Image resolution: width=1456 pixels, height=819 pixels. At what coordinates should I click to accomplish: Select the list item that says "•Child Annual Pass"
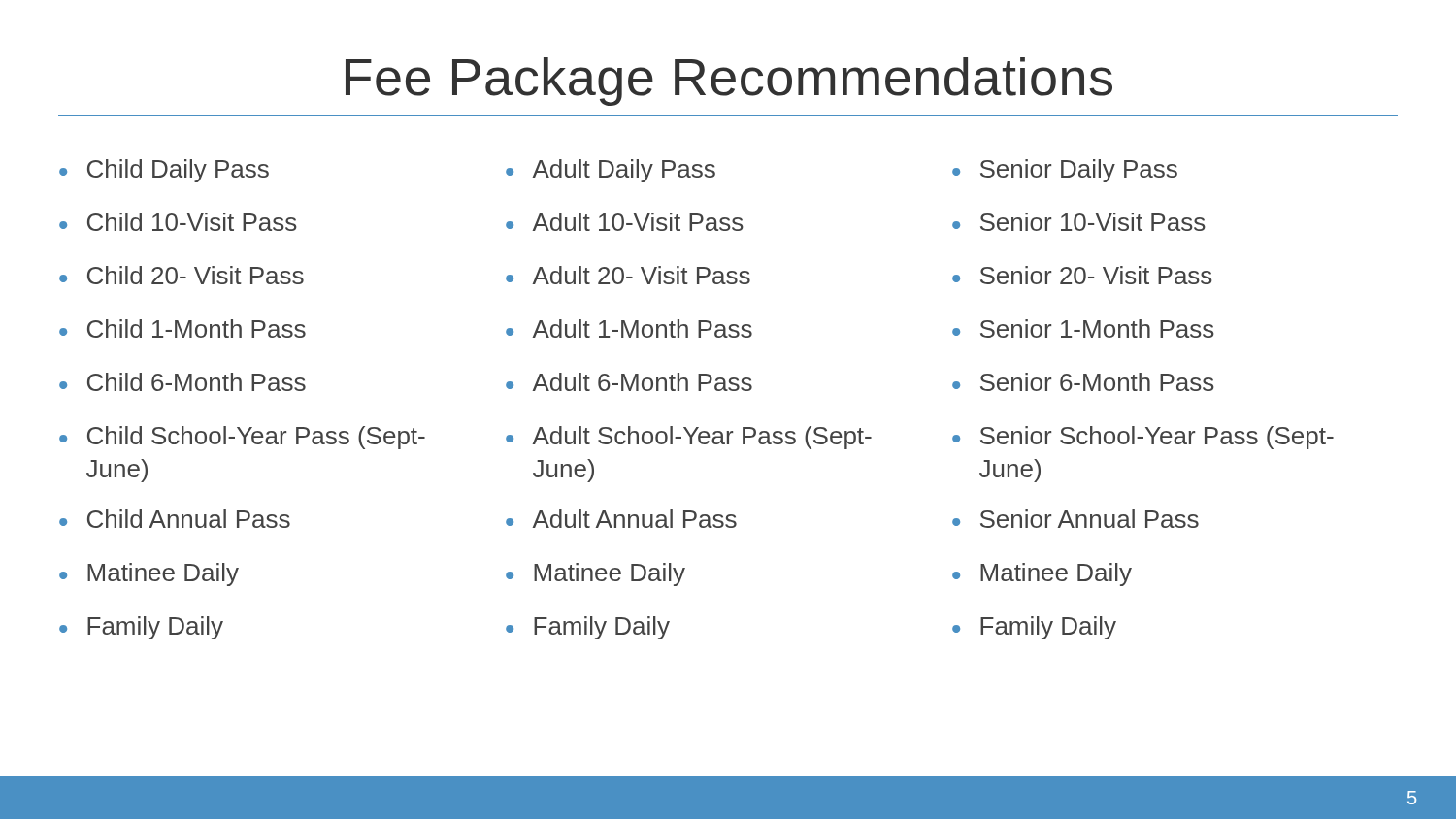pos(272,521)
